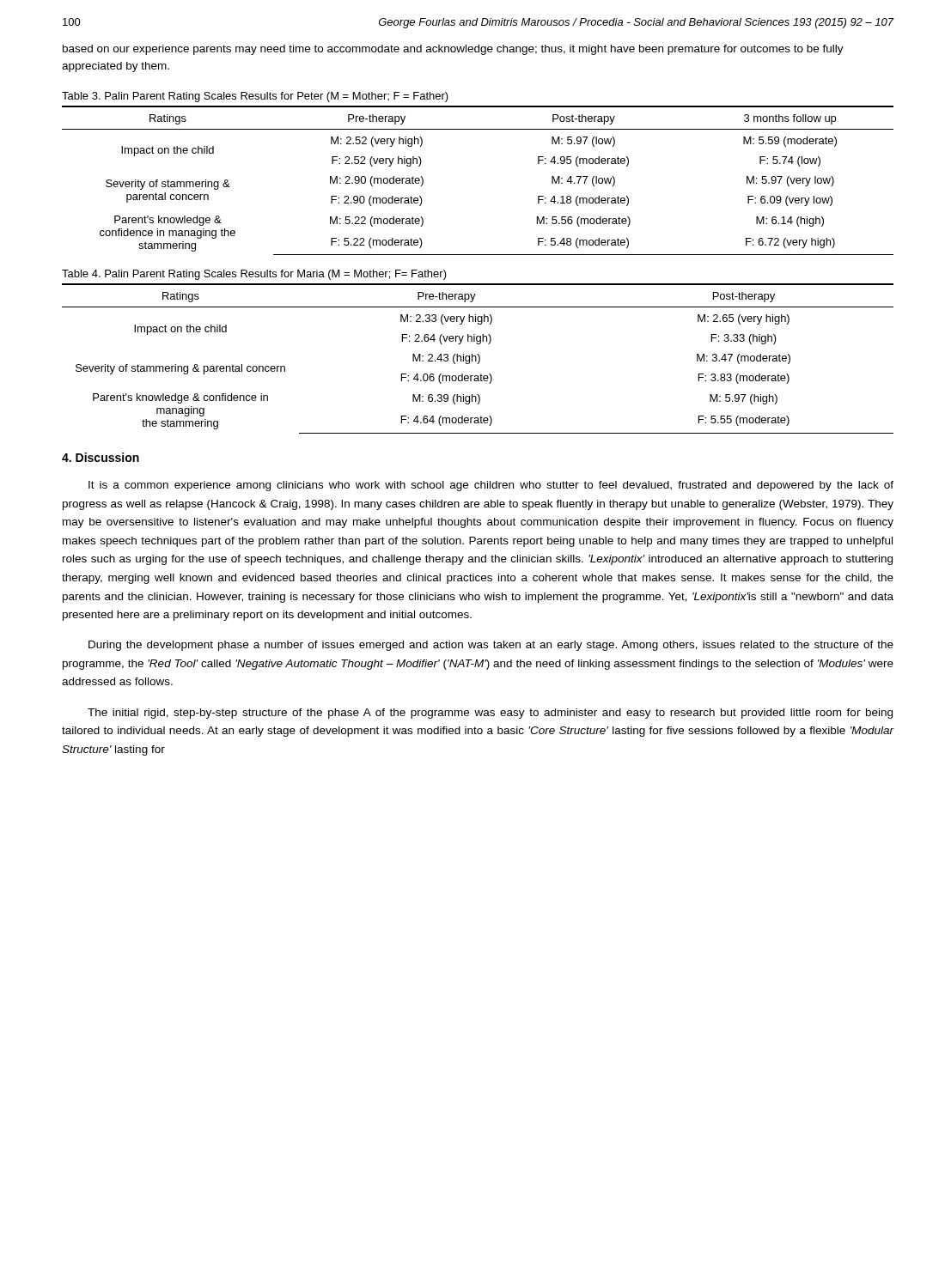Viewport: 945px width, 1288px height.
Task: Find the table that mentions "M: 5.56 (moderate)"
Action: coord(478,180)
